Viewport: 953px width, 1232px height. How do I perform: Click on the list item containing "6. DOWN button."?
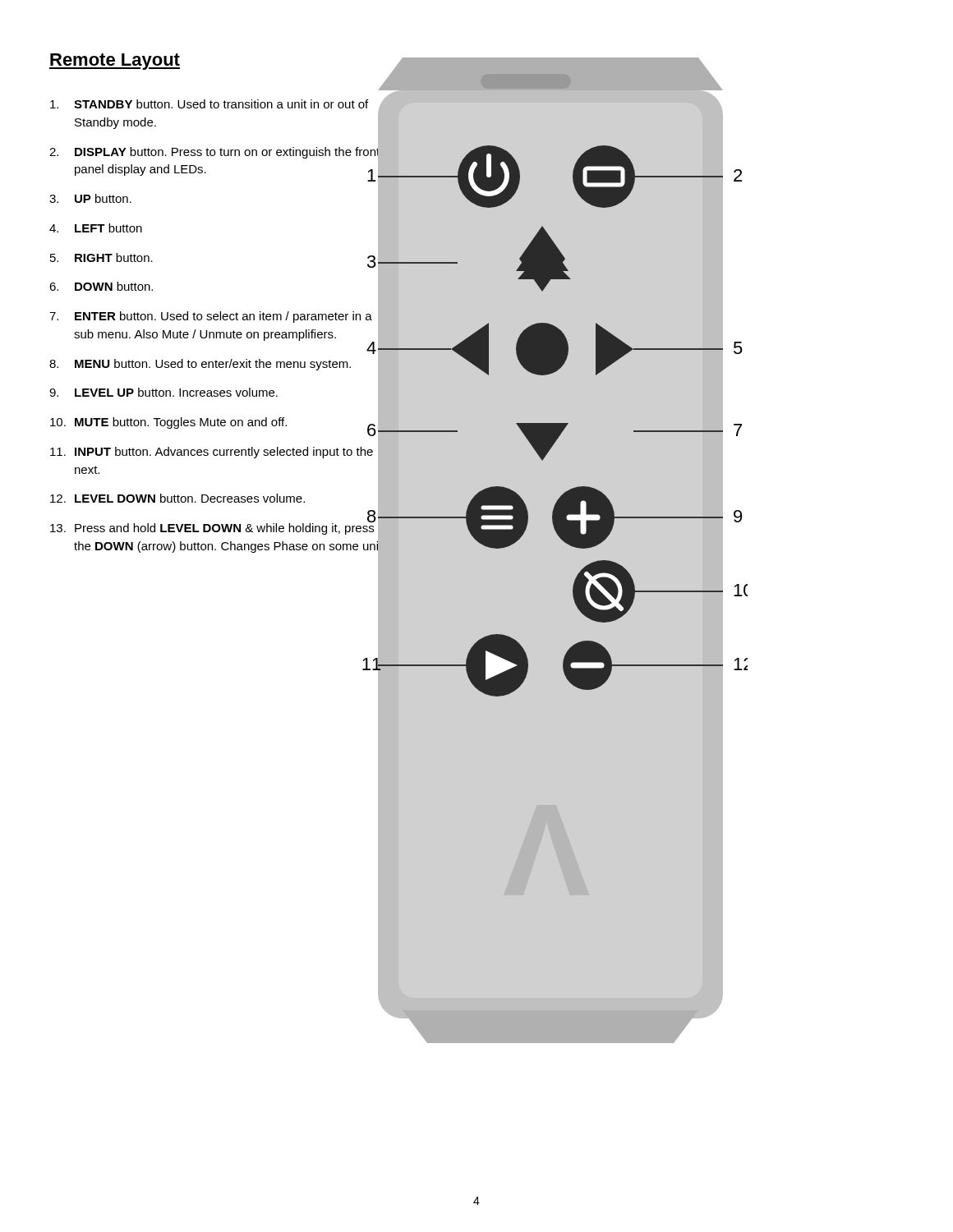coord(102,287)
